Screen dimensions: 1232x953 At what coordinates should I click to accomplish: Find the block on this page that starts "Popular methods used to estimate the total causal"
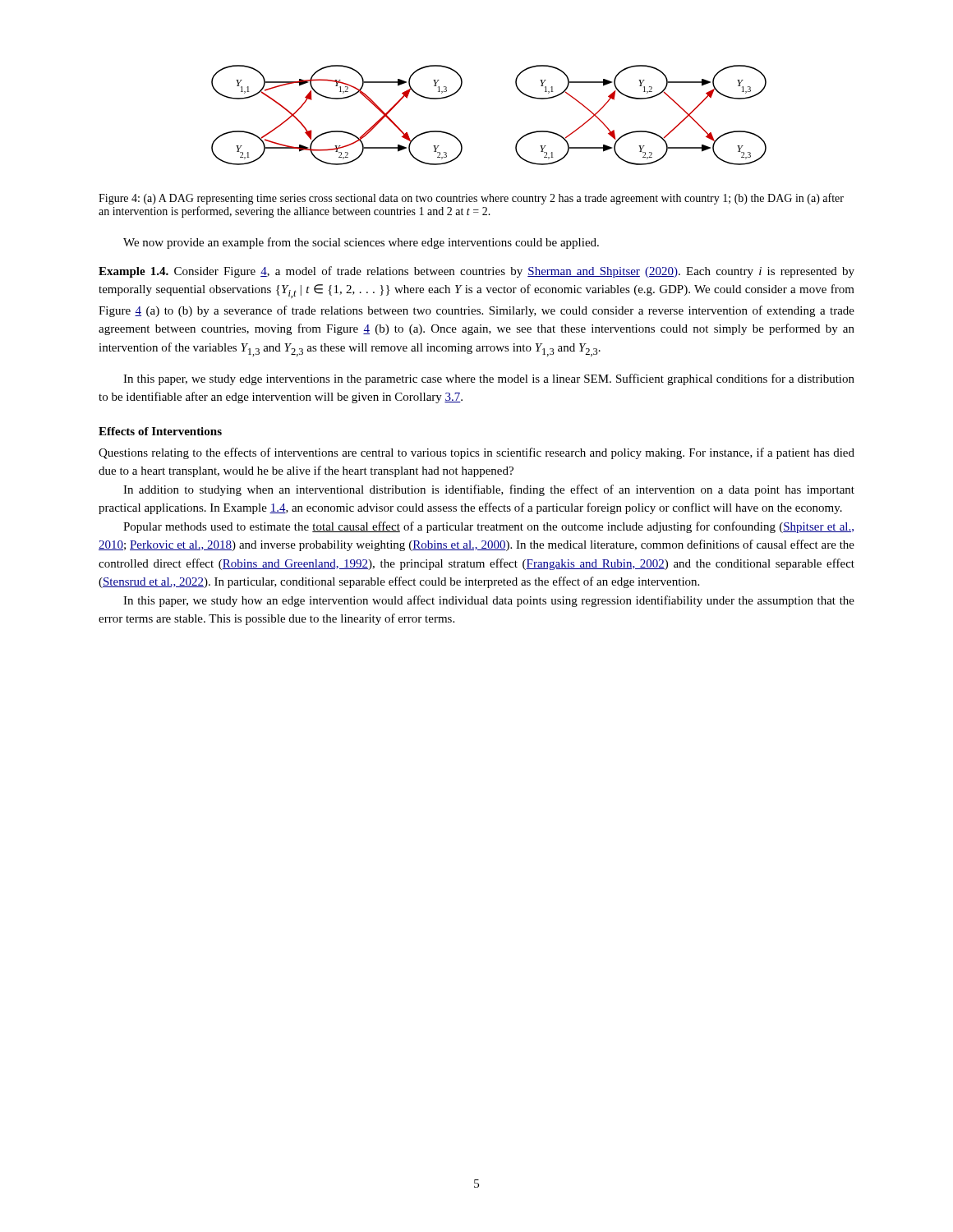(476, 554)
